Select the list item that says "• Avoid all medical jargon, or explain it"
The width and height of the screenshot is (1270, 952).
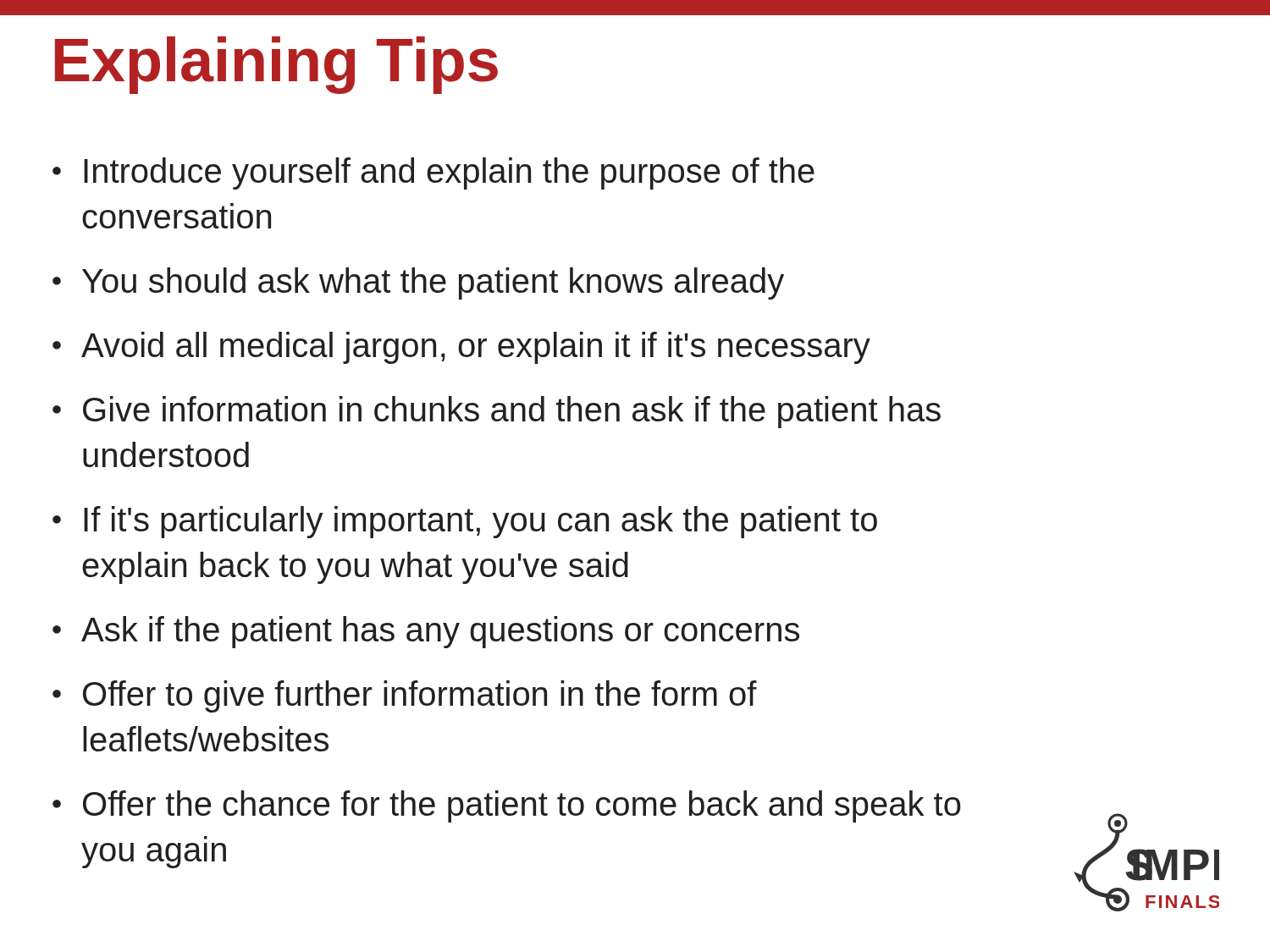point(461,345)
